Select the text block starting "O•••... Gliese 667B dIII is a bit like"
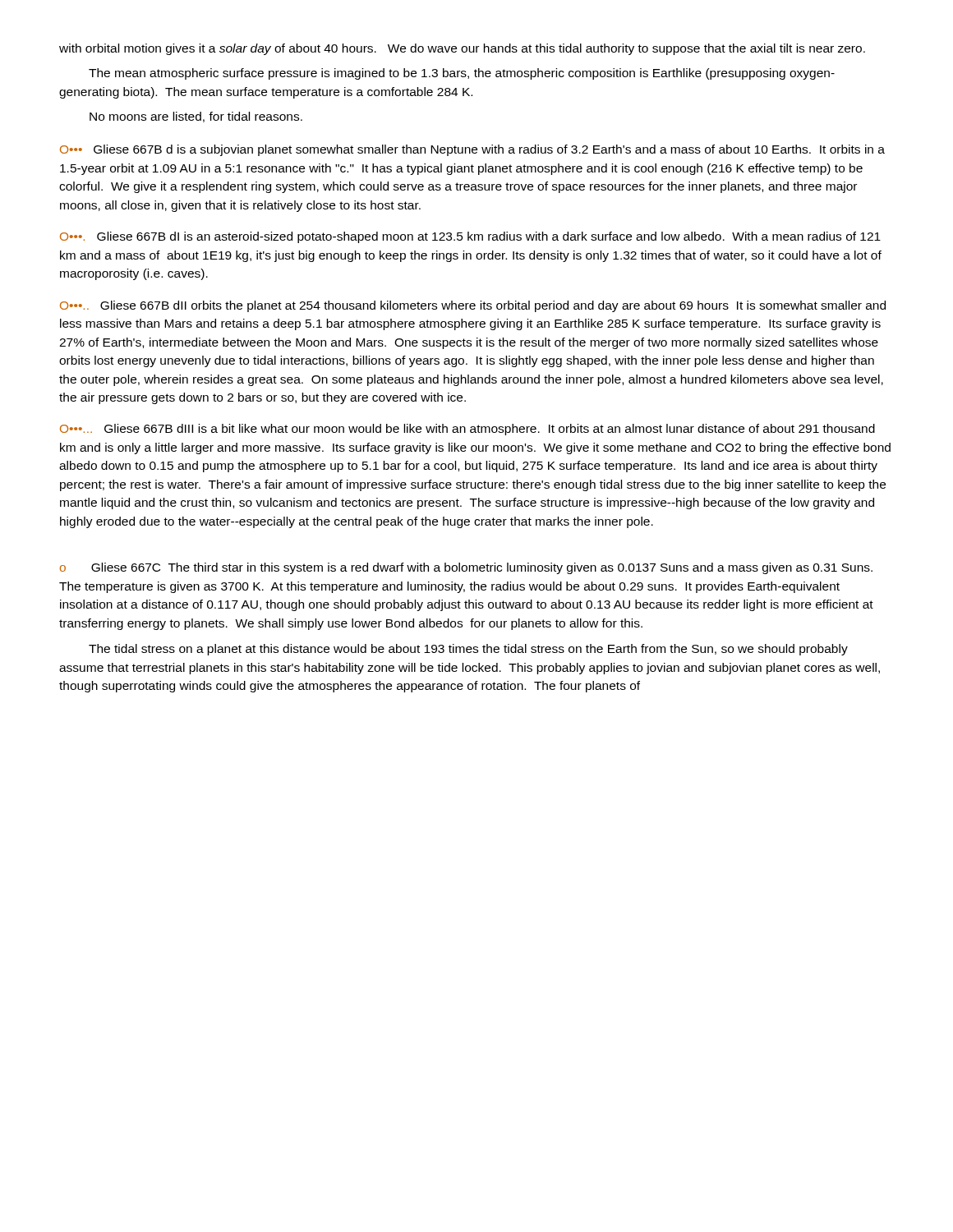Viewport: 953px width, 1232px height. (x=476, y=475)
